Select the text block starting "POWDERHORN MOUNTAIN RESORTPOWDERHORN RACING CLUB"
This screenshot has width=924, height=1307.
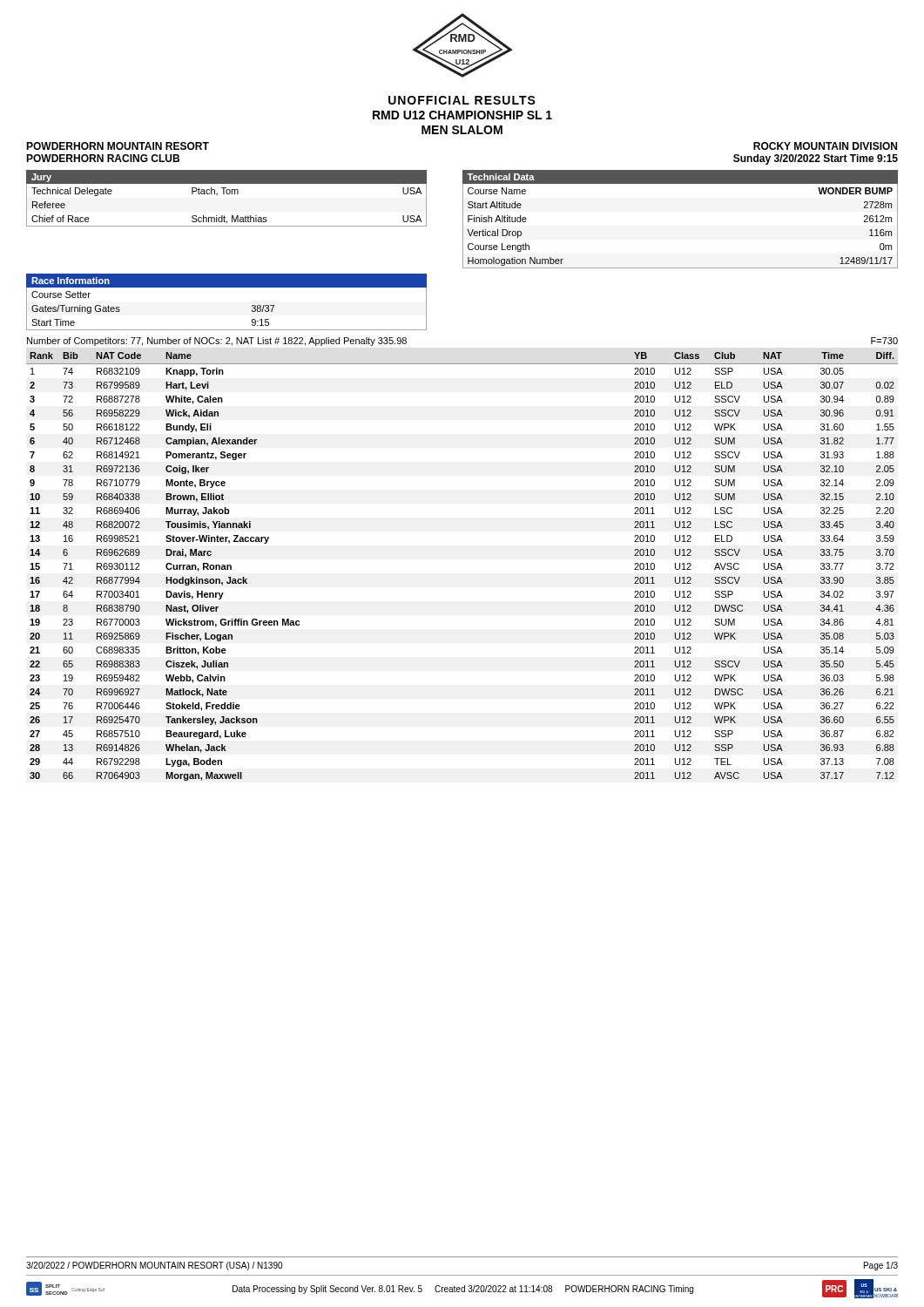(x=117, y=152)
